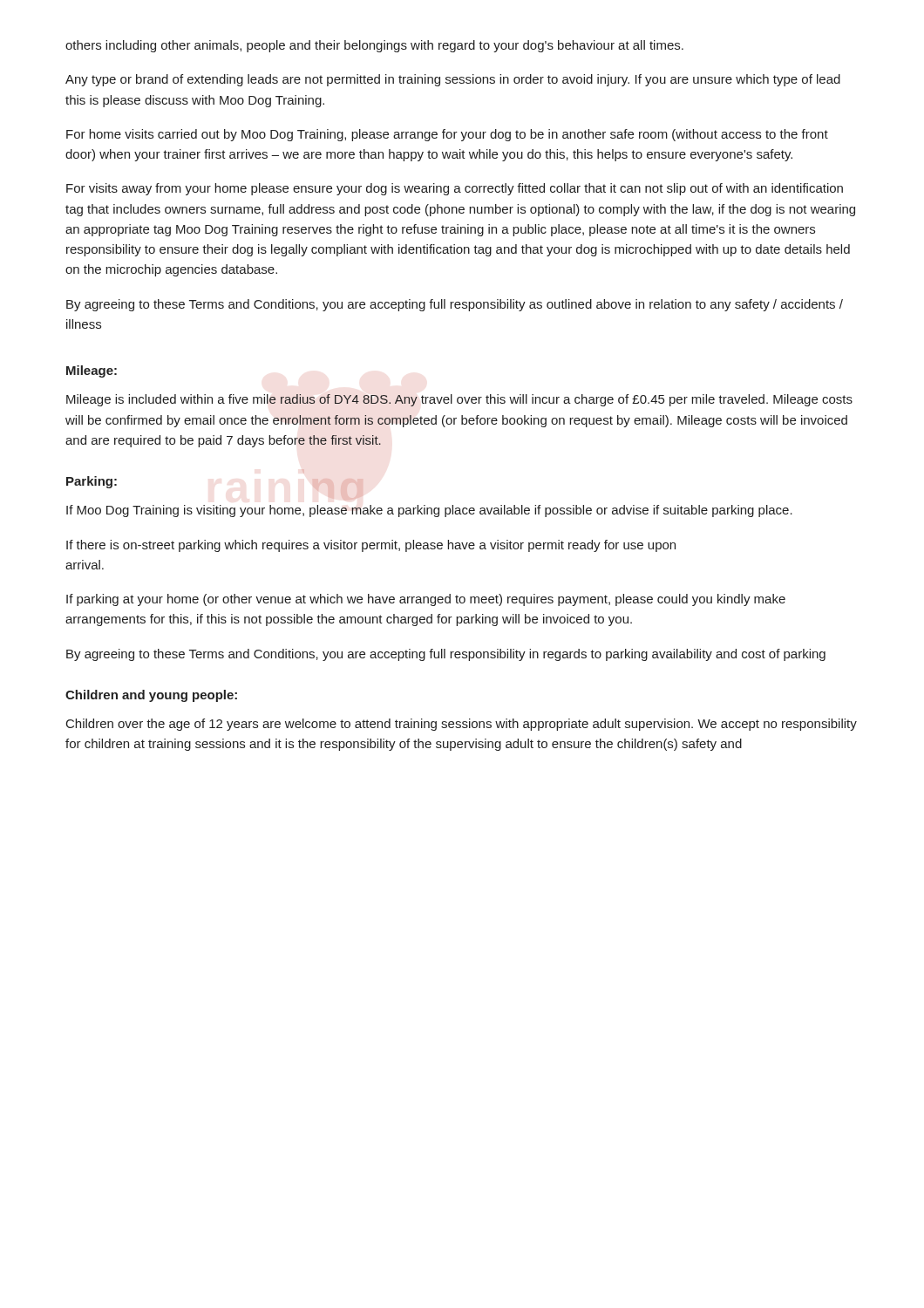Screen dimensions: 1308x924
Task: Click the passage that begins "Mileage is included"
Action: pyautogui.click(x=462, y=420)
